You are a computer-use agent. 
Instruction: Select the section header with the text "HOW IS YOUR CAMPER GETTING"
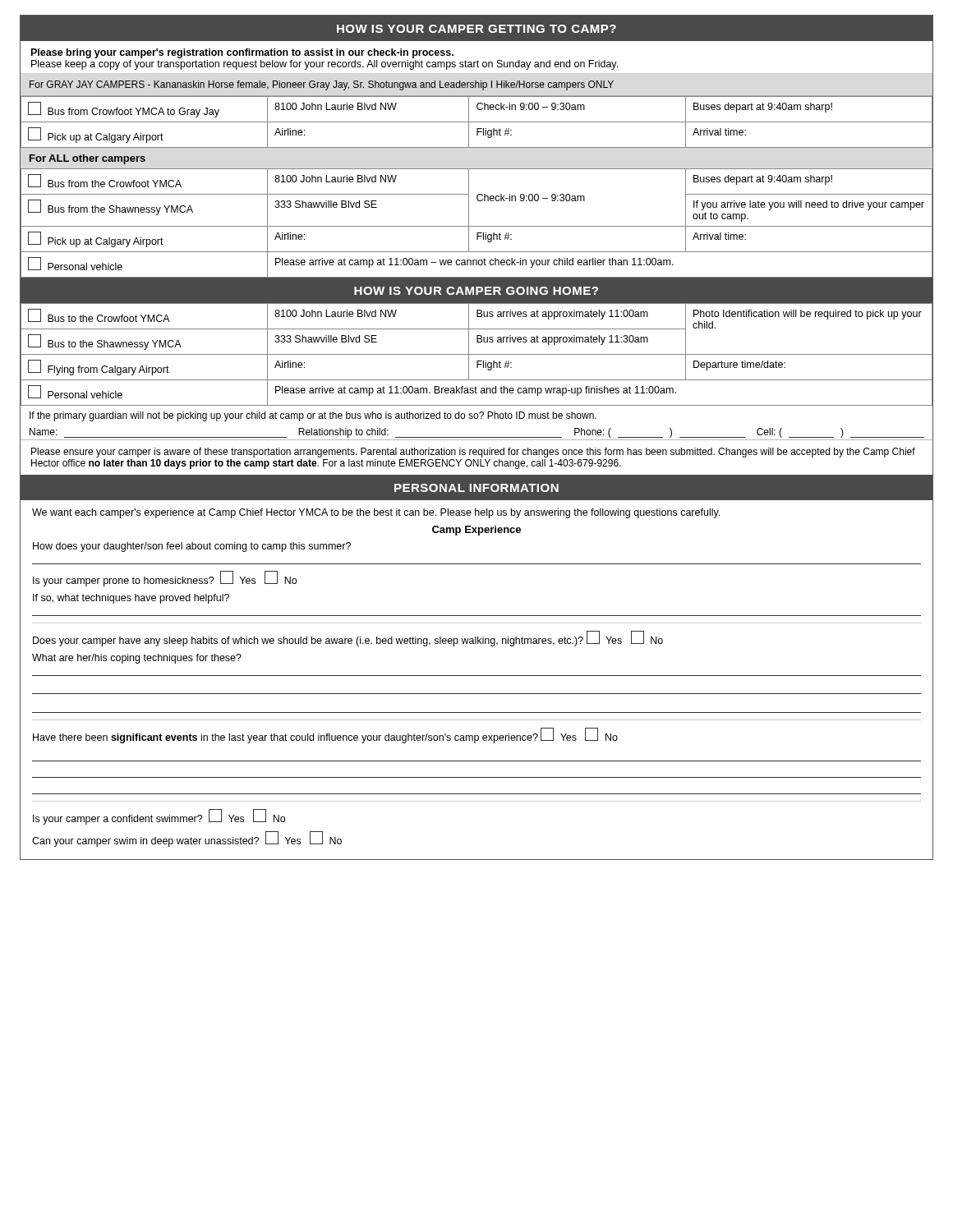[x=476, y=28]
